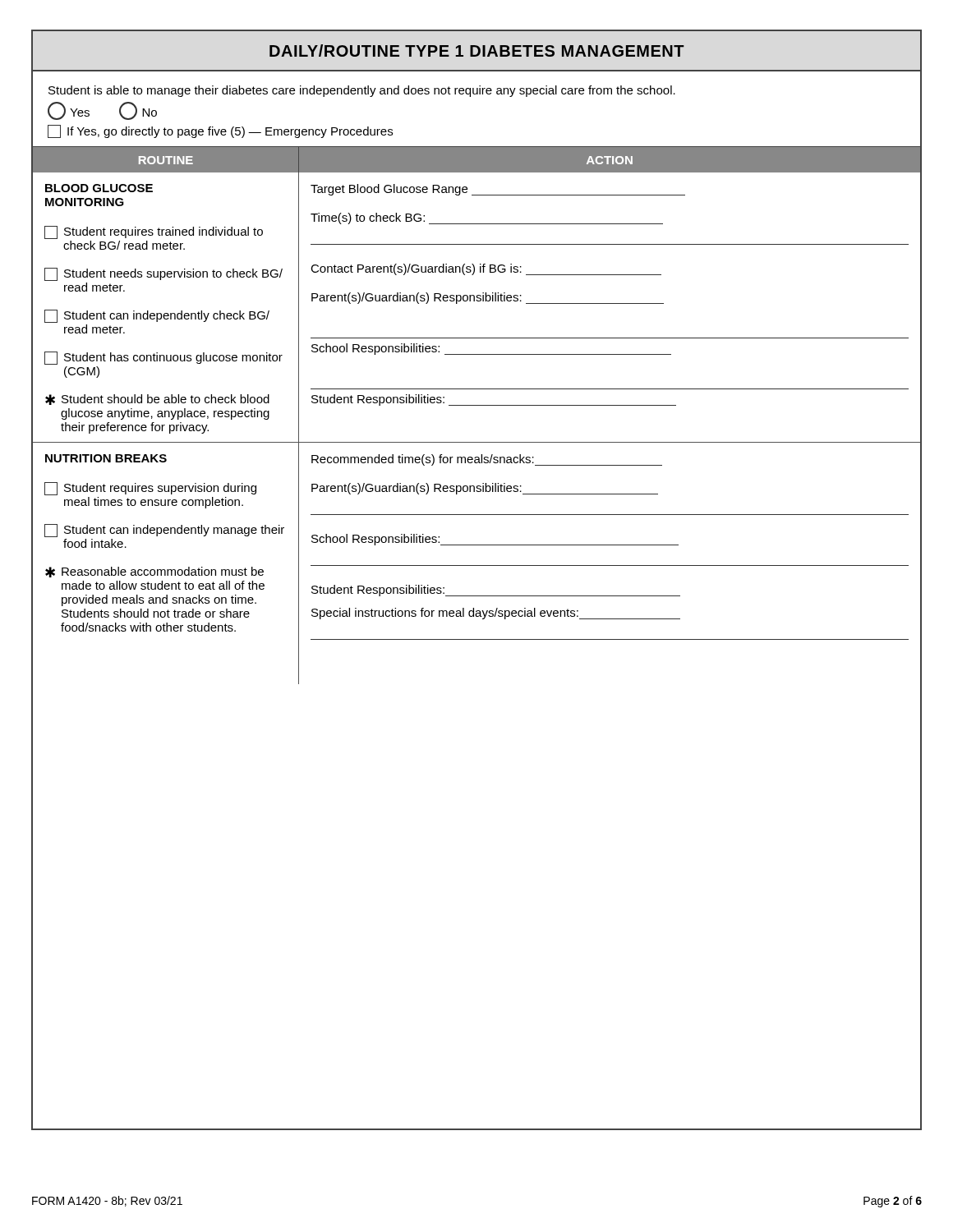Select the text starting "DAILY/ROUTINE TYPE 1 DIABETES MANAGEMENT"
Viewport: 953px width, 1232px height.
pyautogui.click(x=476, y=51)
